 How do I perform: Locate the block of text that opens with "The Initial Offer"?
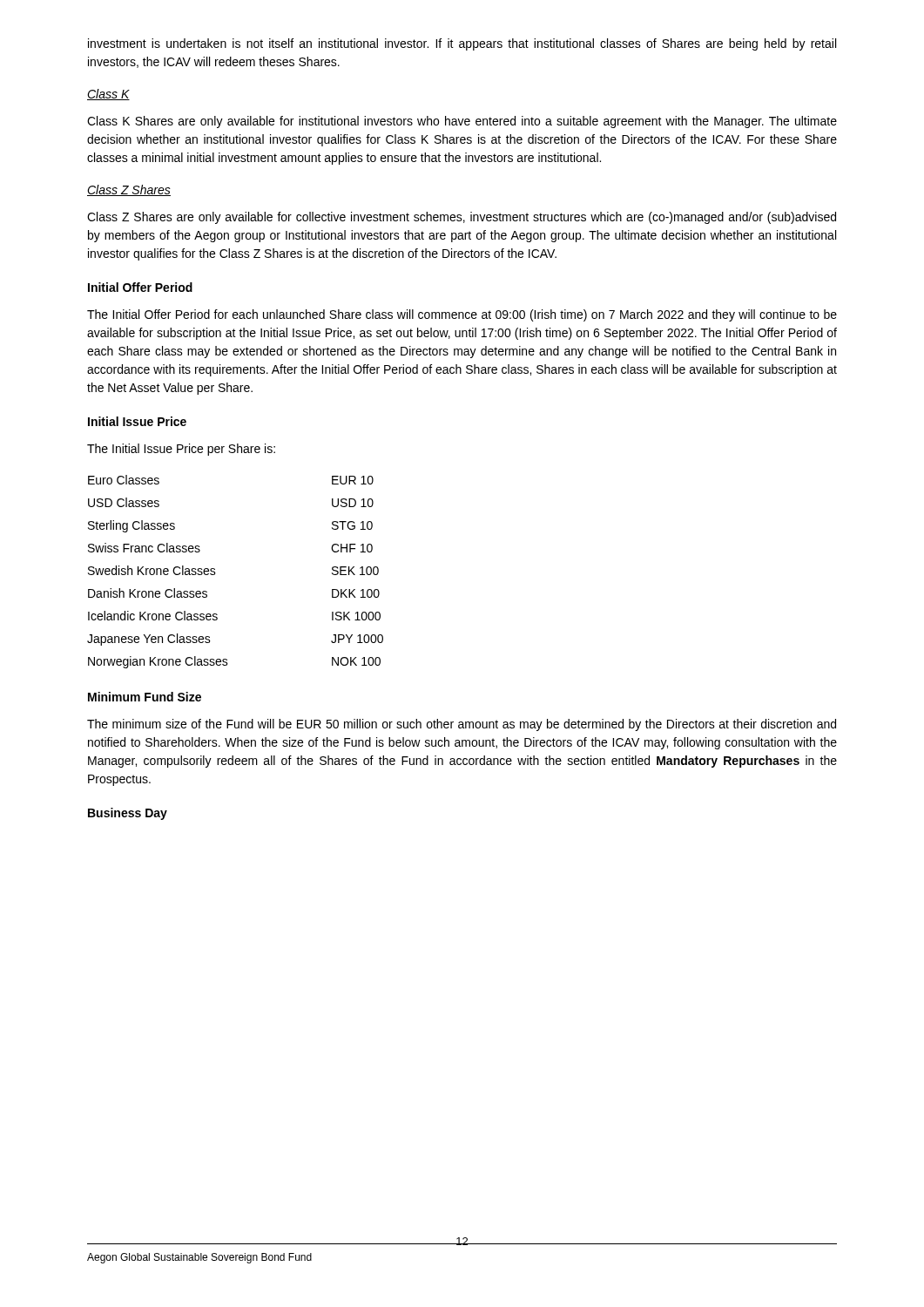tap(462, 352)
